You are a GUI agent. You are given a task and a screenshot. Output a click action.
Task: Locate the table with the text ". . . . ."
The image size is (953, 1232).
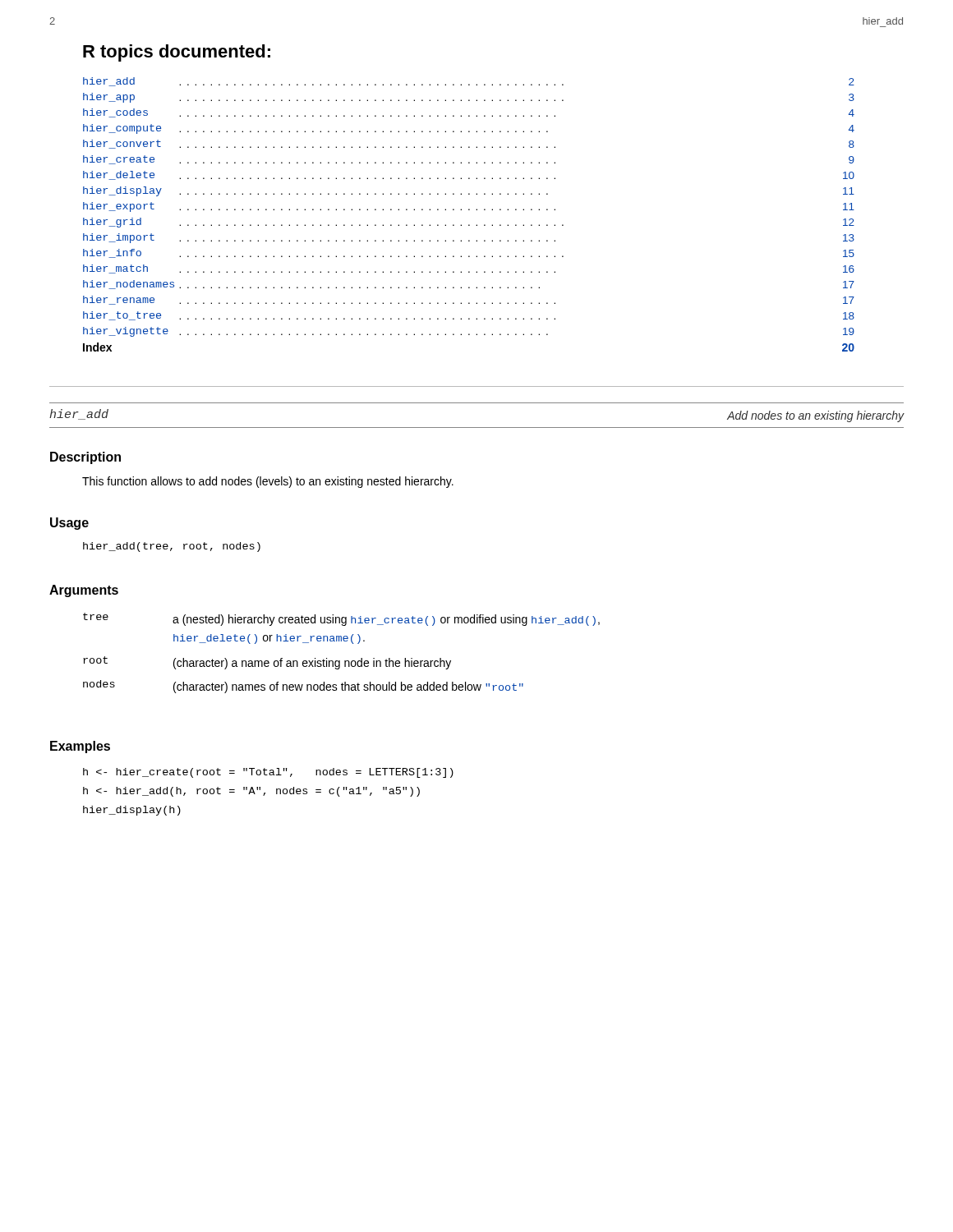point(468,215)
